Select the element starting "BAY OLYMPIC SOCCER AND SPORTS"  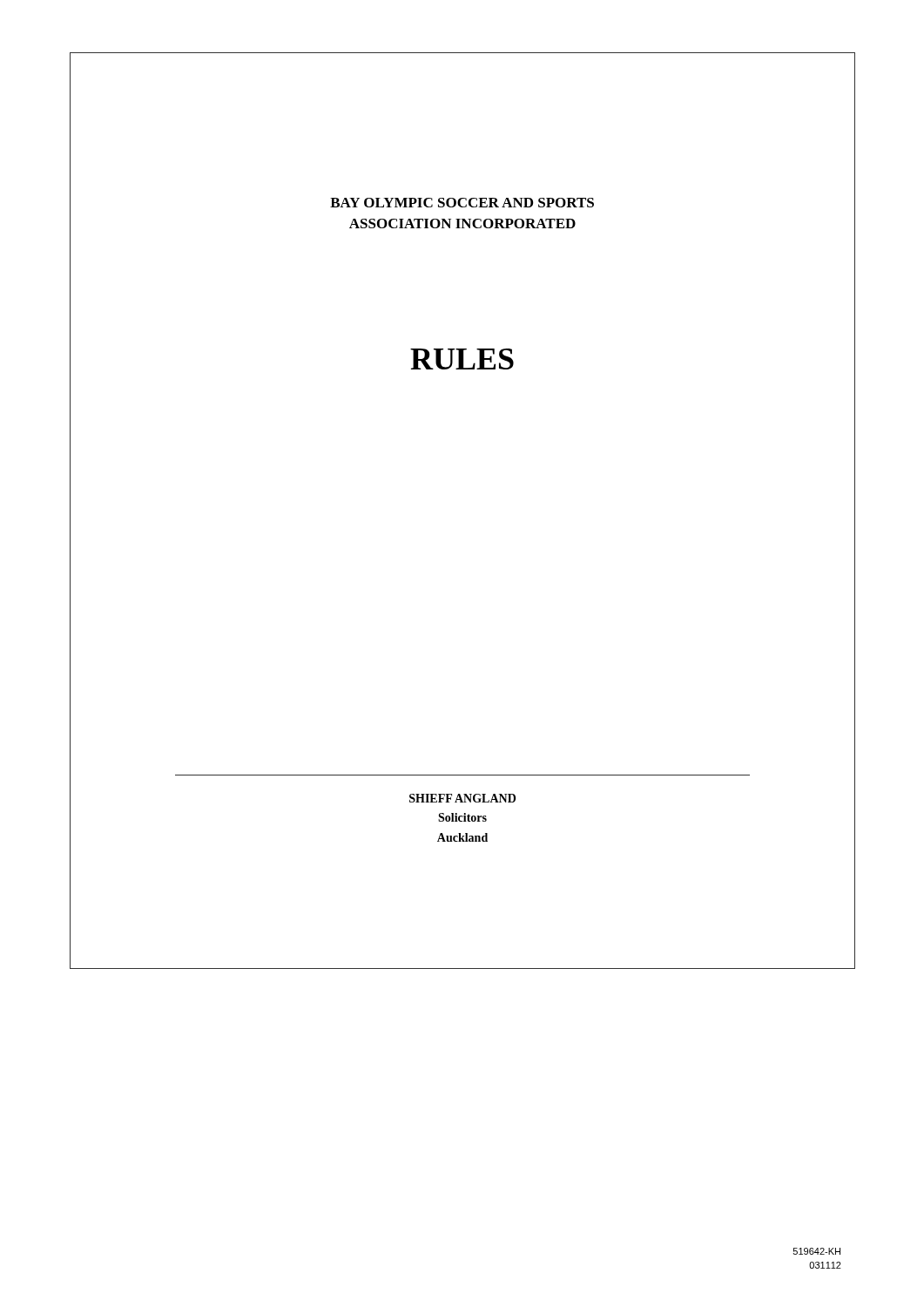pyautogui.click(x=462, y=213)
